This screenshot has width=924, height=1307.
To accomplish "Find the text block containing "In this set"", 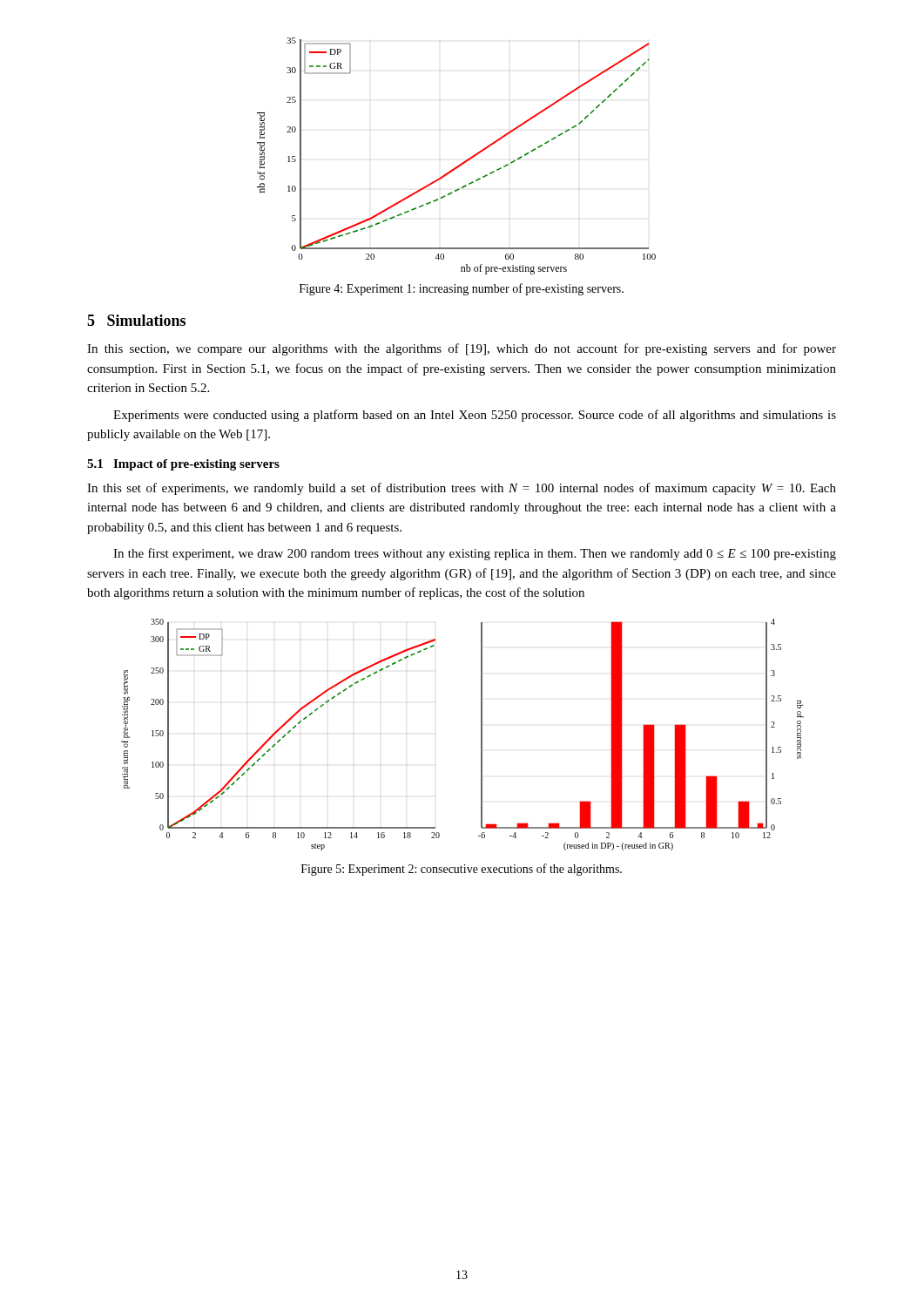I will click(x=462, y=507).
